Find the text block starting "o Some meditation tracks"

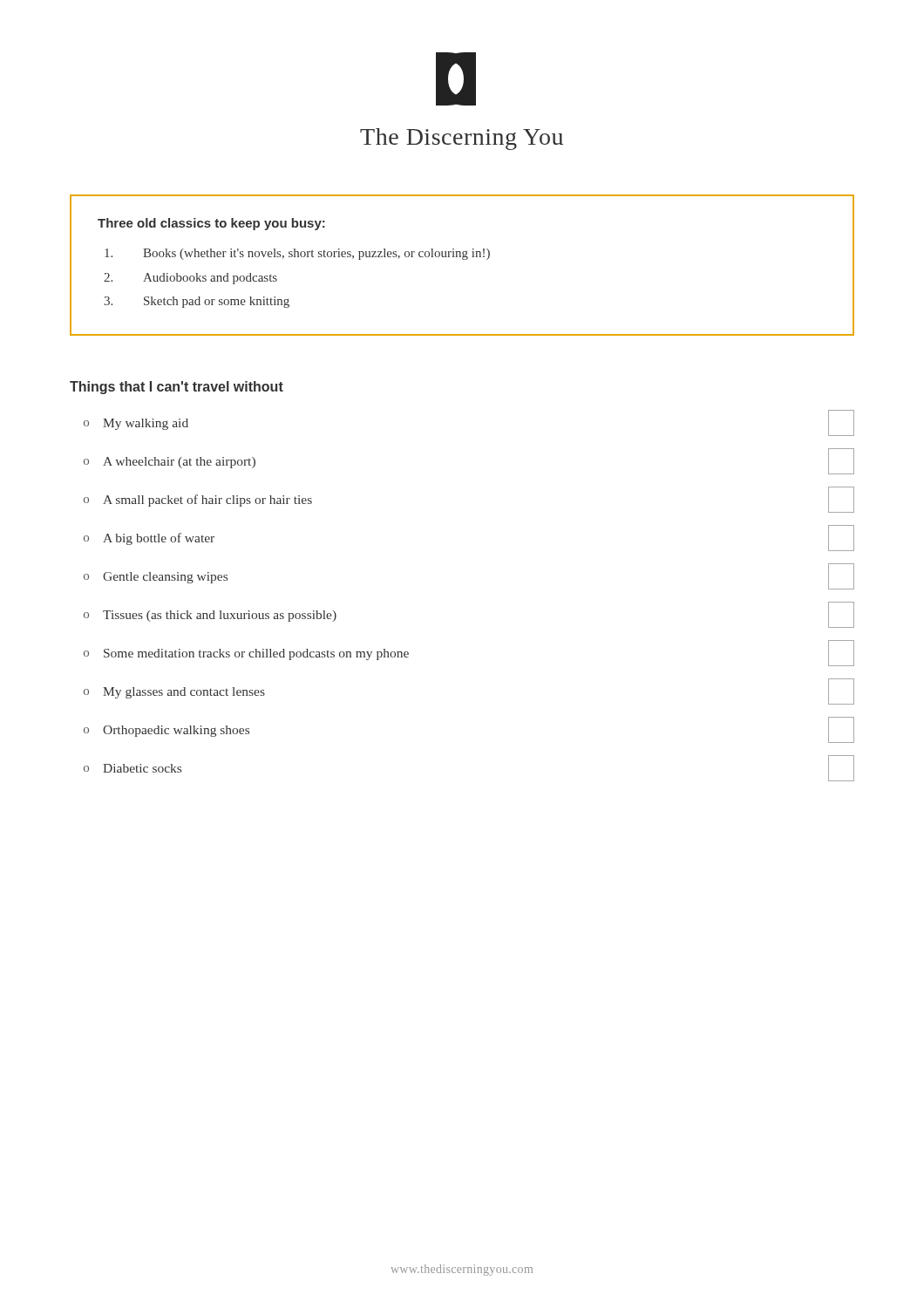pyautogui.click(x=243, y=653)
